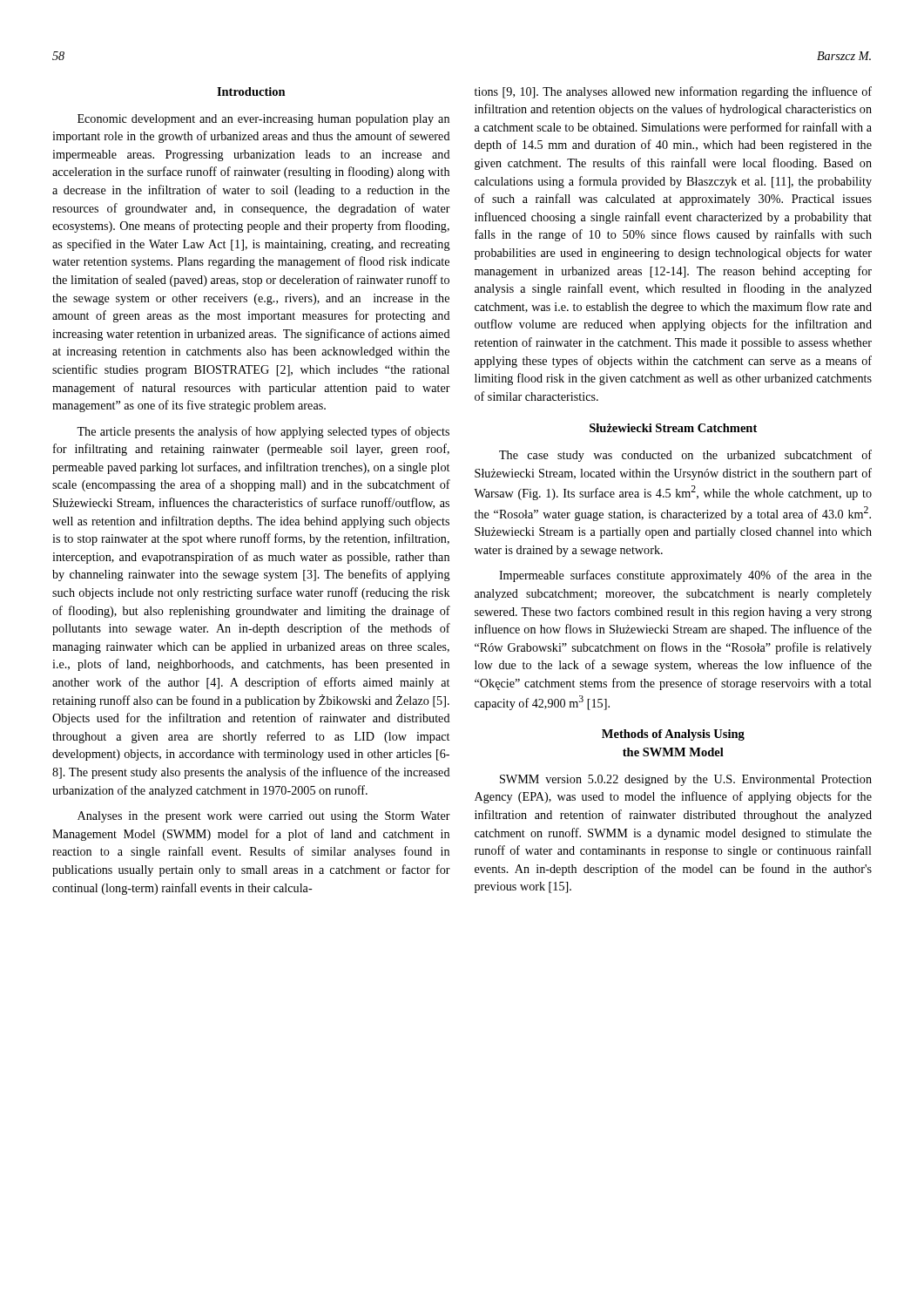Select the passage starting "Analyses in the present work were carried"
This screenshot has width=924, height=1307.
[251, 852]
